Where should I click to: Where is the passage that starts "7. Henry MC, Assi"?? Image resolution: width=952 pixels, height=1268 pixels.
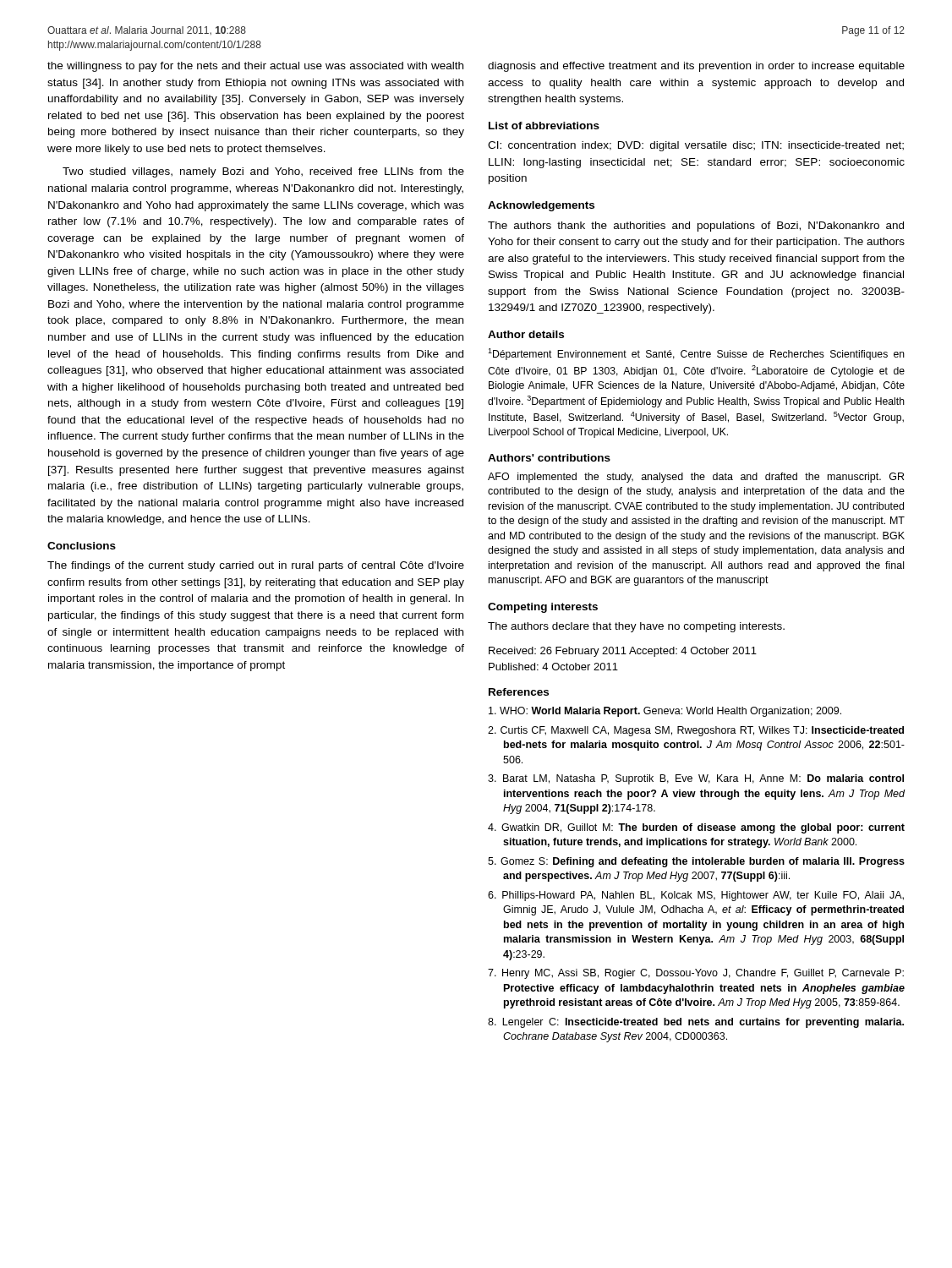[696, 989]
